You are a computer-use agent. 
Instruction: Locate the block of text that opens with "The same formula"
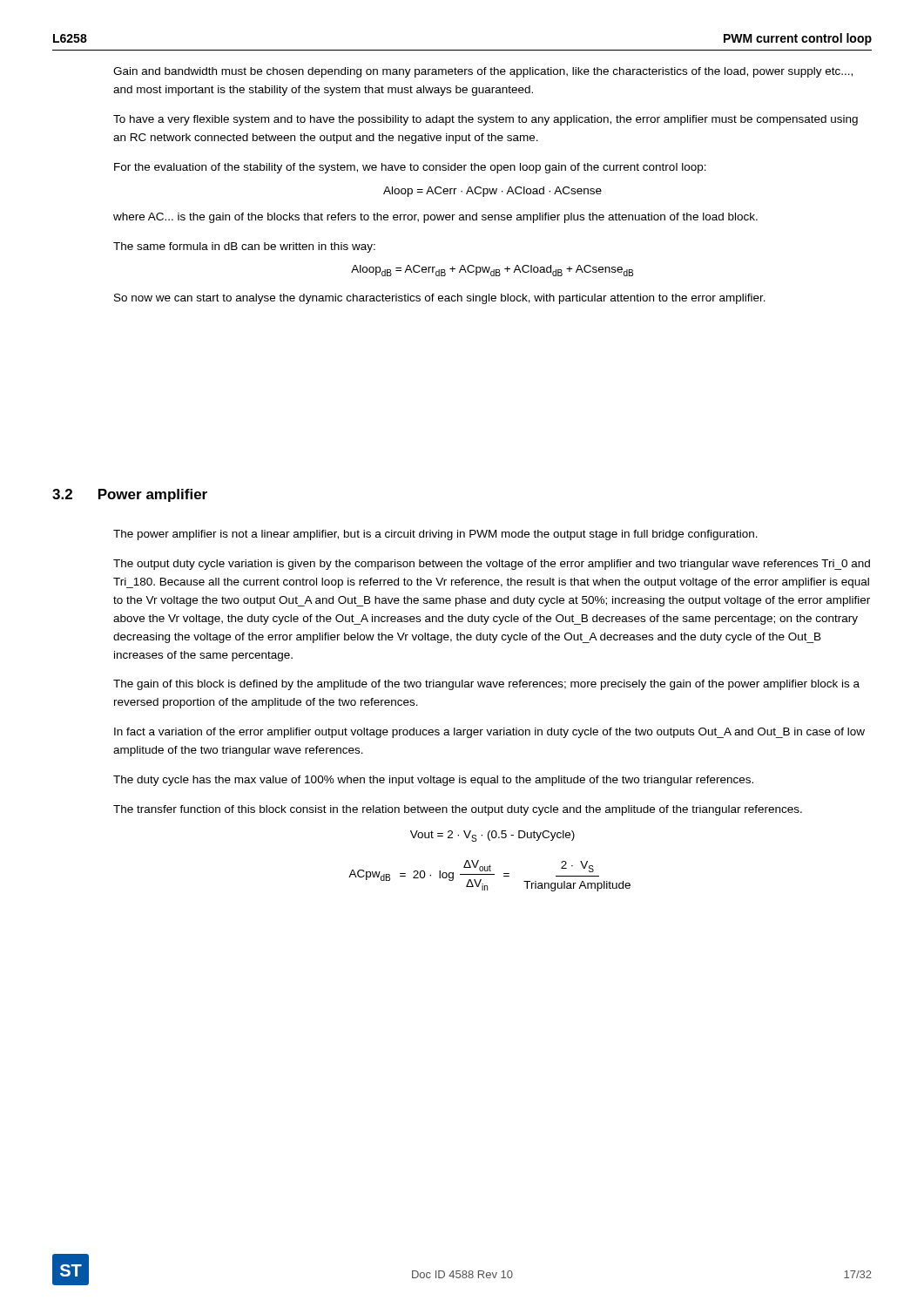245,246
